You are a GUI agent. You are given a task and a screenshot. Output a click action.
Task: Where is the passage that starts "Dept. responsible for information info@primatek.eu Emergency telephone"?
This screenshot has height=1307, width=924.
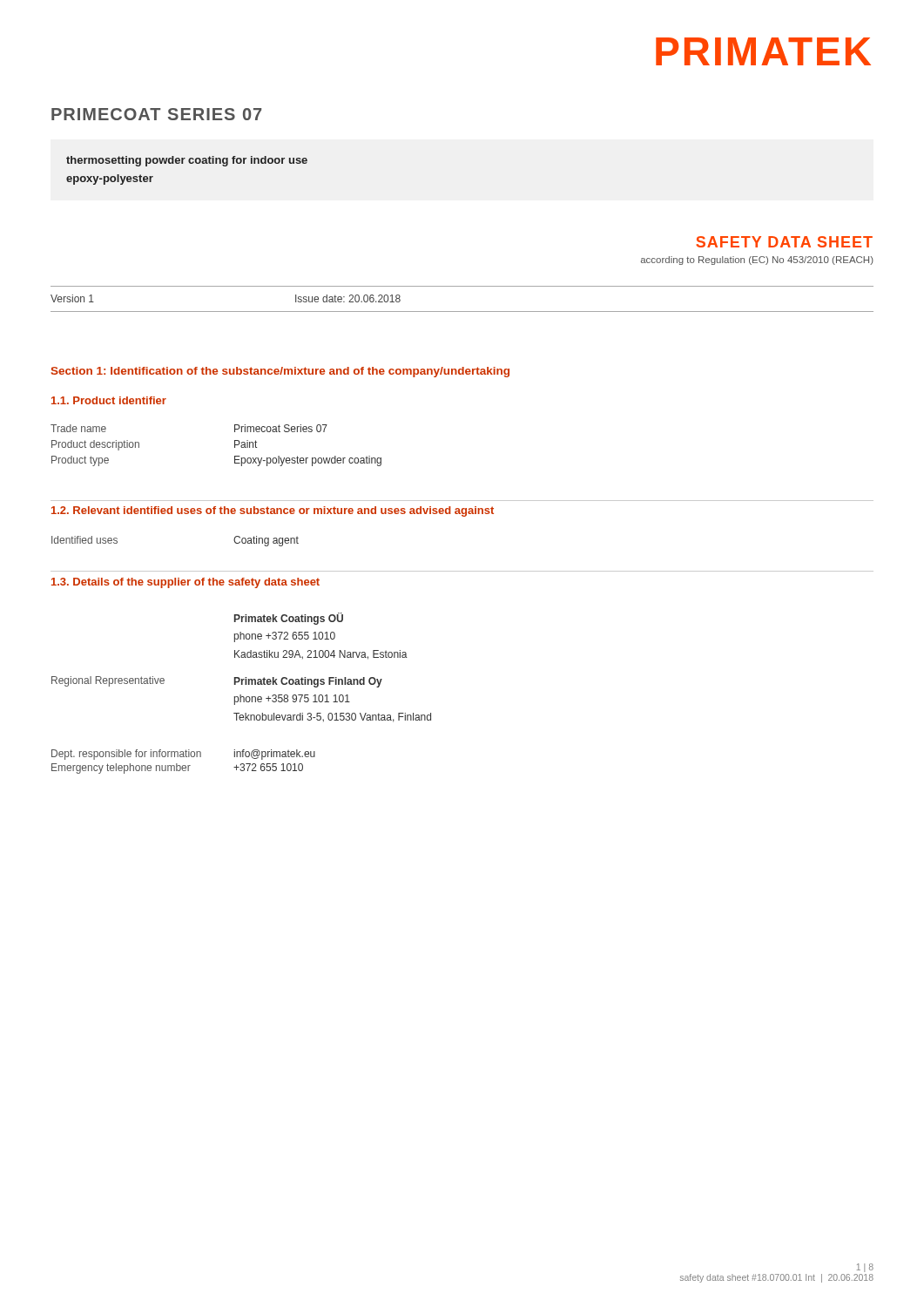pos(183,755)
